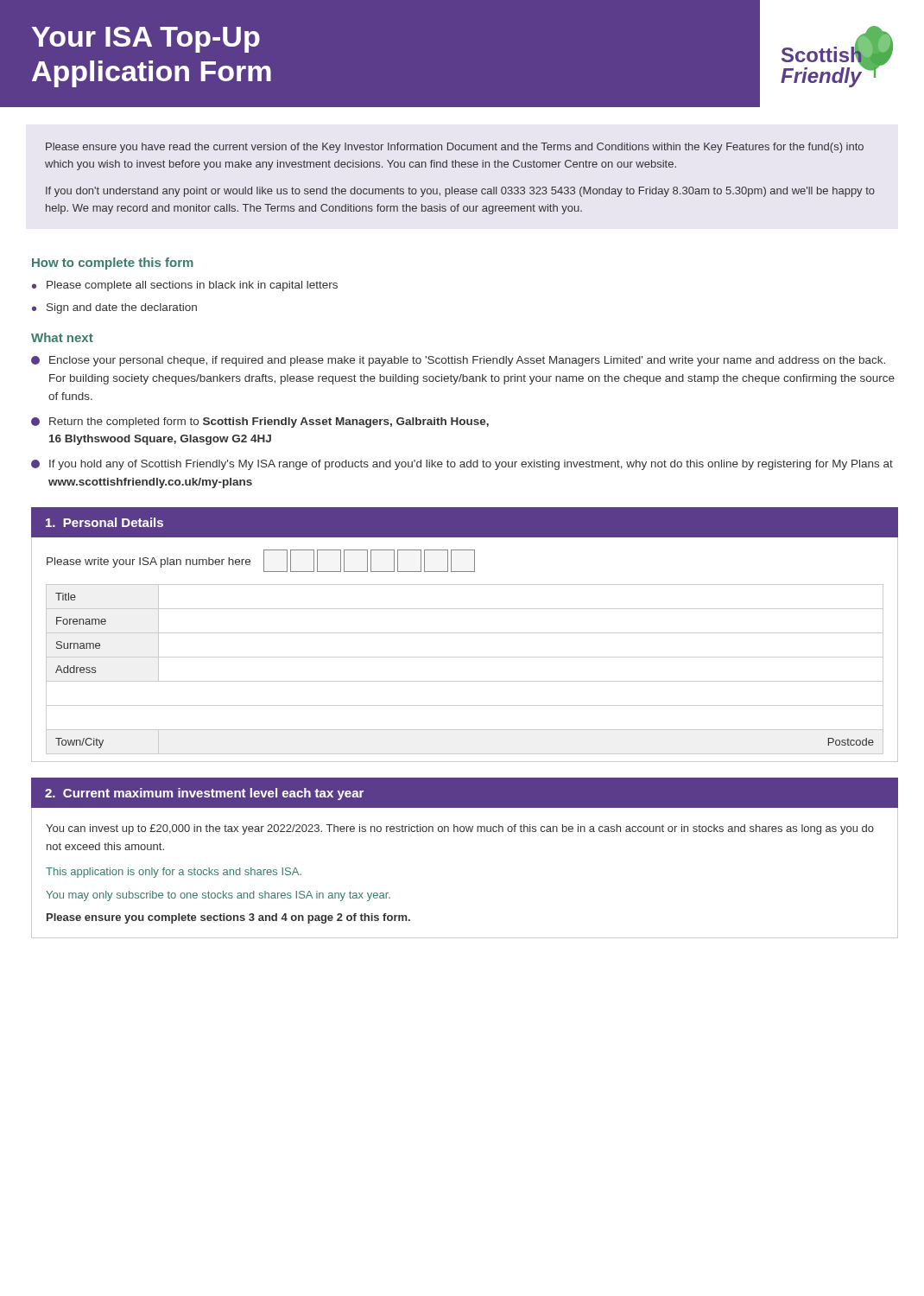Viewport: 924px width, 1296px height.
Task: Find the block on this page that starts "Enclose your personal cheque, if"
Action: click(465, 379)
